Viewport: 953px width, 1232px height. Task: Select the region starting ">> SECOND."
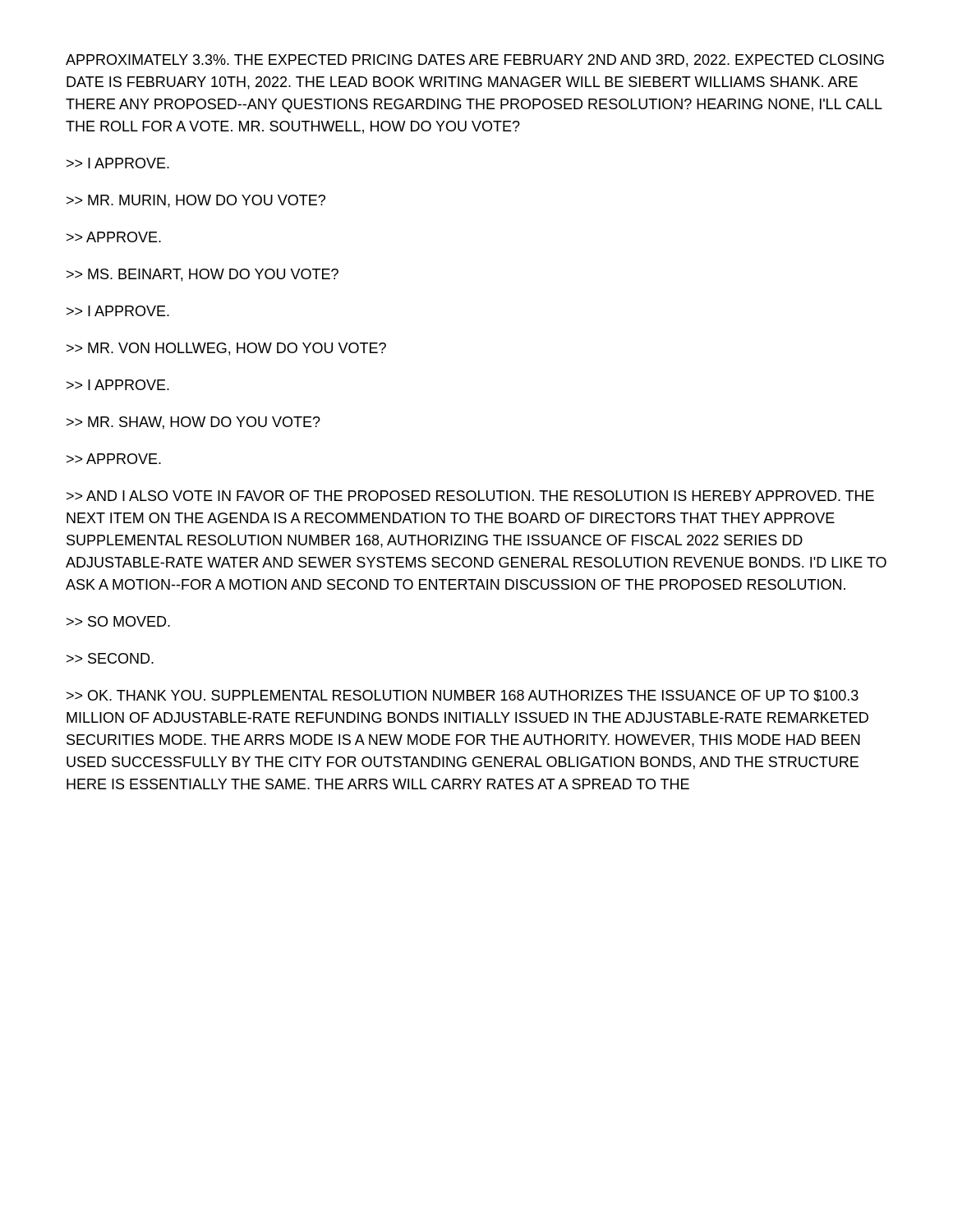tap(110, 659)
